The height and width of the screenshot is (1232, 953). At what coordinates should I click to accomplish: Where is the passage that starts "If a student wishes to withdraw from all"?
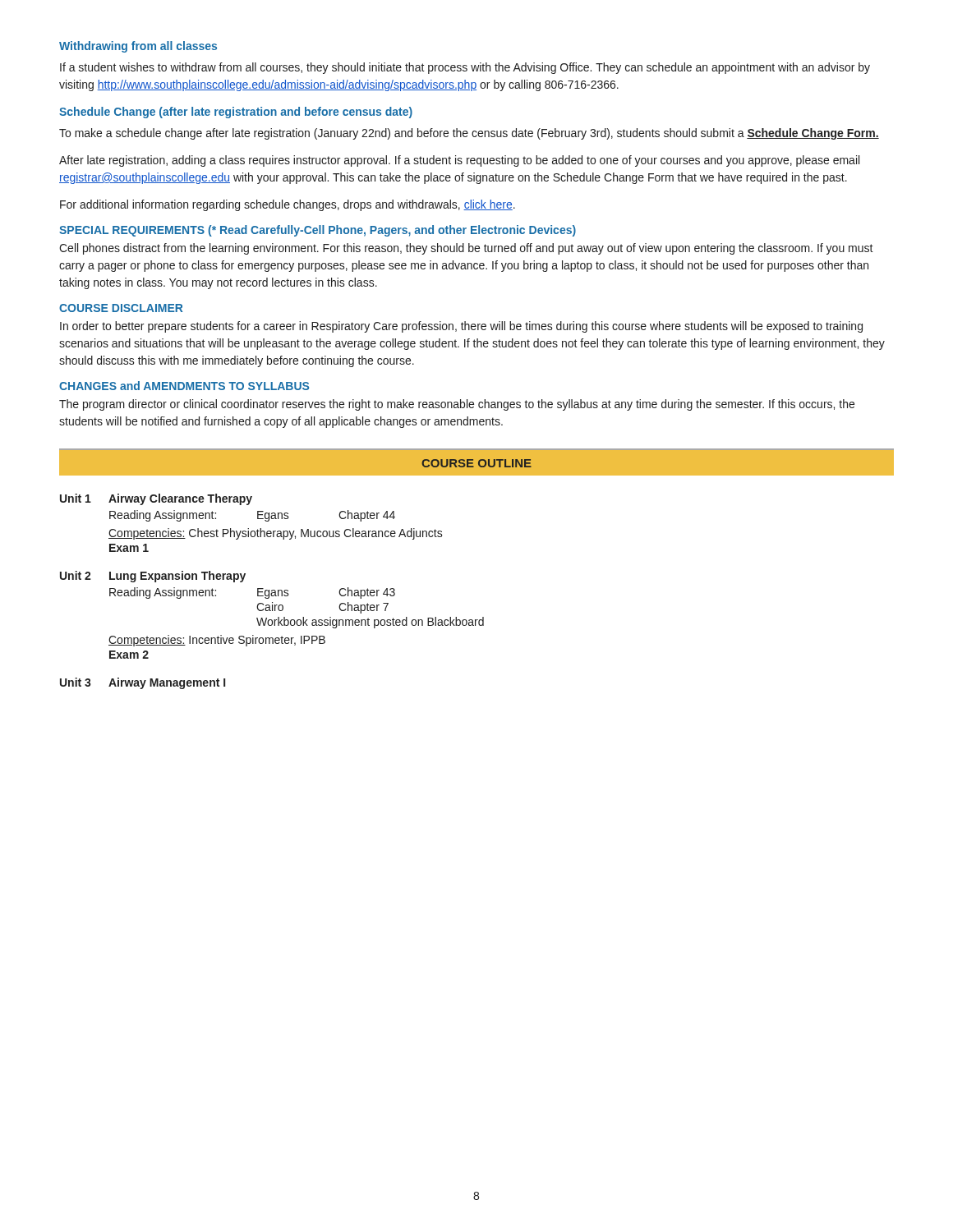[x=465, y=76]
